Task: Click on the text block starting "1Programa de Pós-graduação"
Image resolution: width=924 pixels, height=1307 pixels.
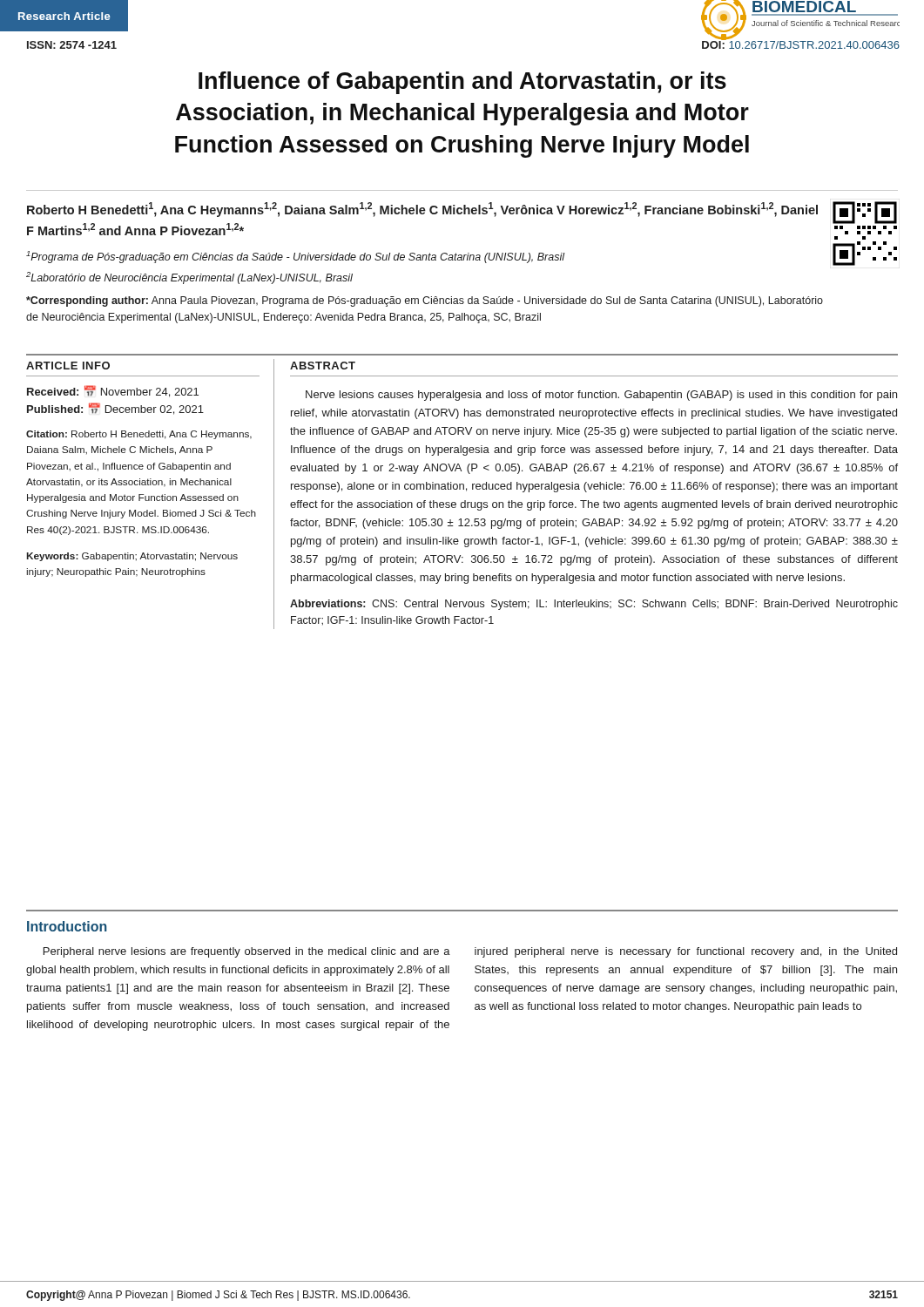Action: (x=295, y=256)
